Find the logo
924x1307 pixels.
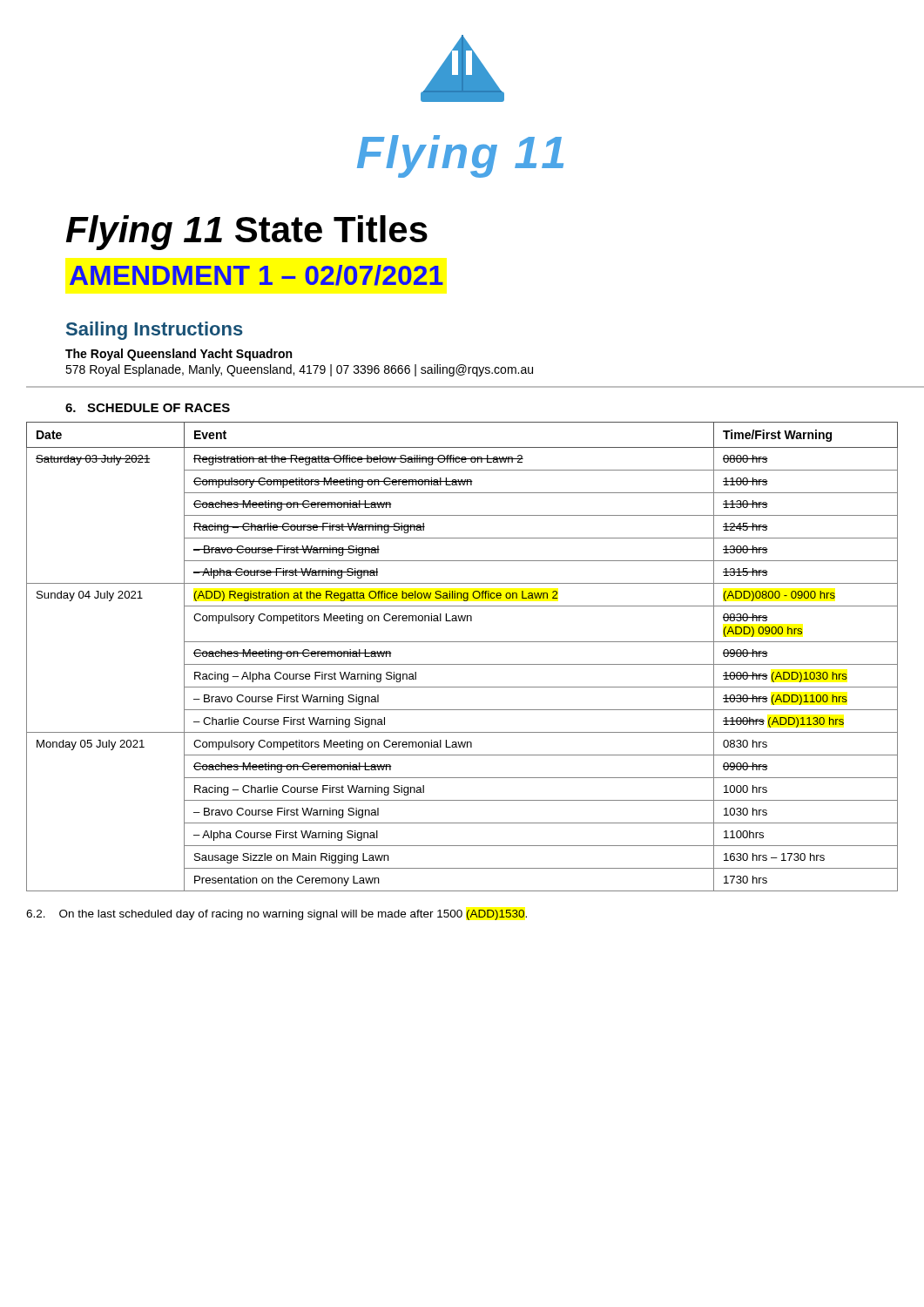[462, 91]
